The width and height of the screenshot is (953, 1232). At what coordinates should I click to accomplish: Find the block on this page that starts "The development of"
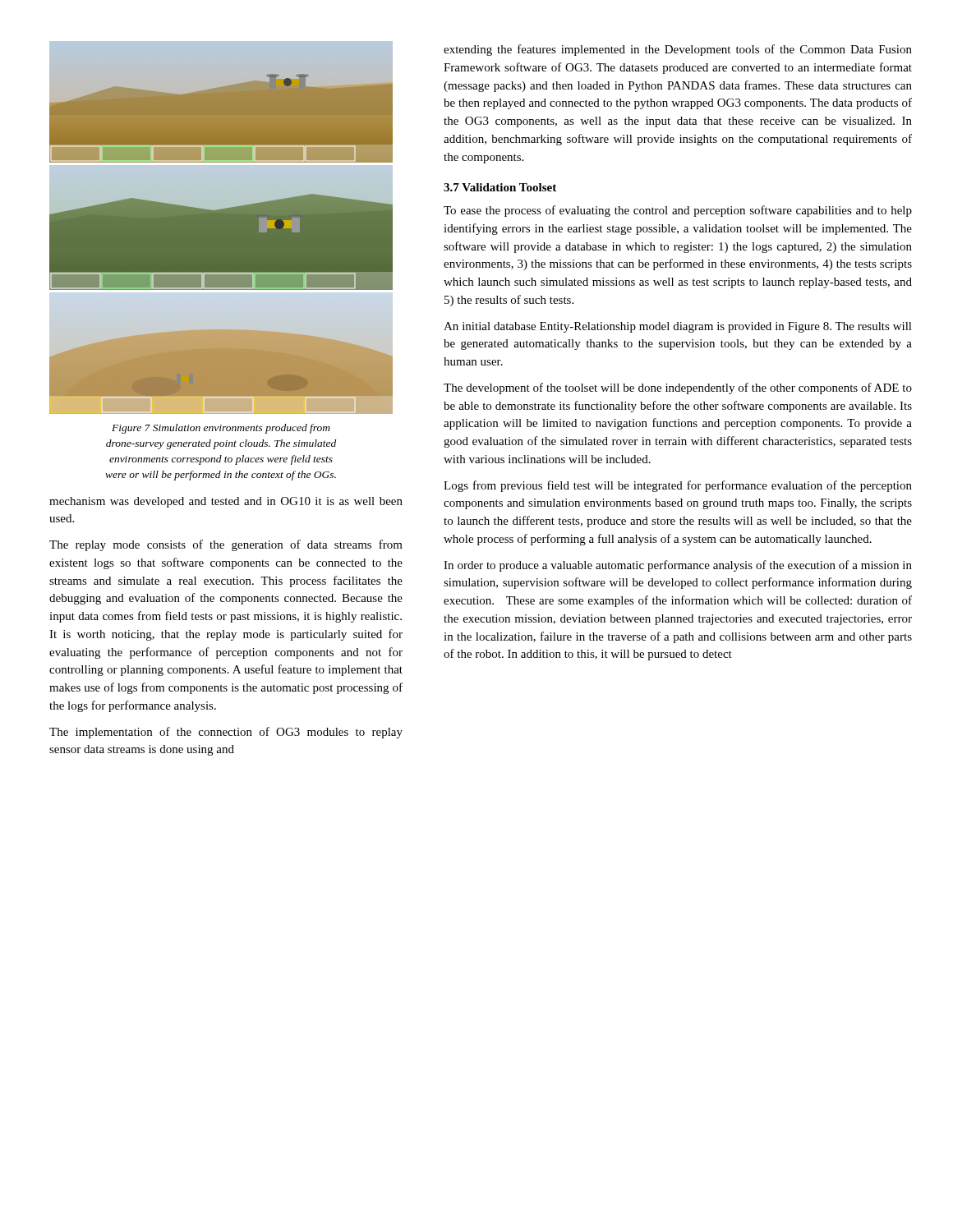coord(678,423)
